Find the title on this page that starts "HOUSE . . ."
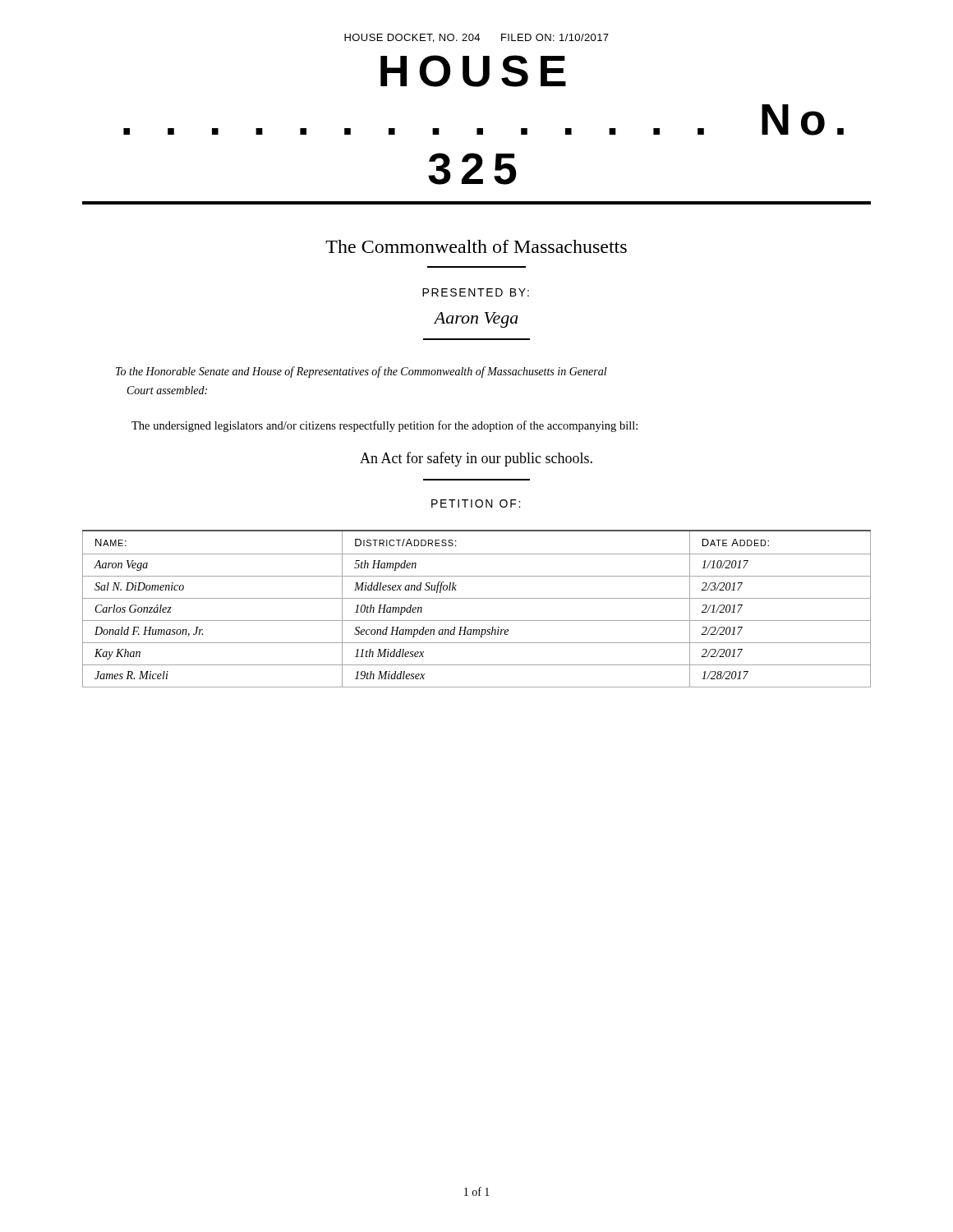 click(476, 120)
